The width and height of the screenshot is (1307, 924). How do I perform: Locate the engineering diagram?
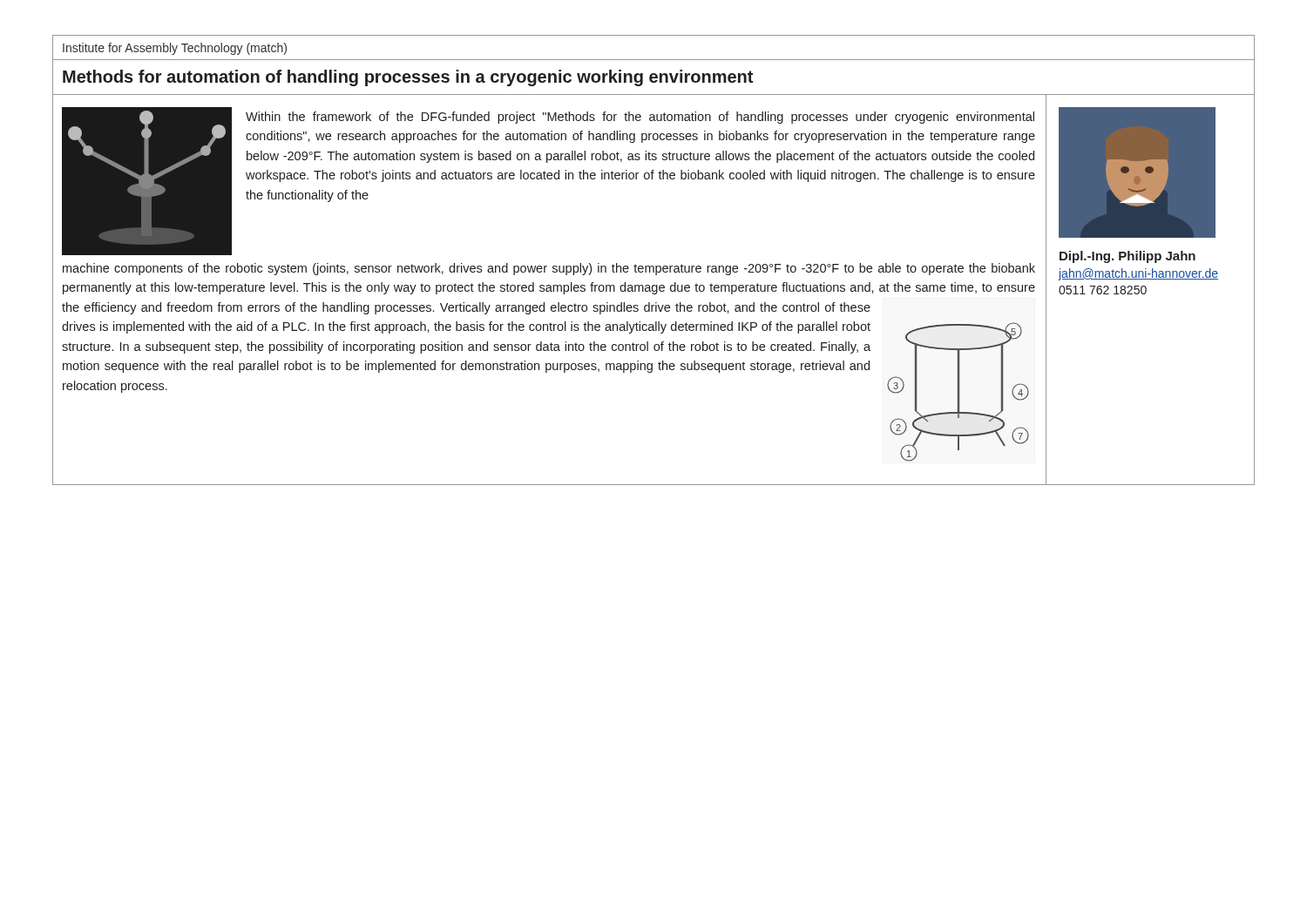(959, 381)
